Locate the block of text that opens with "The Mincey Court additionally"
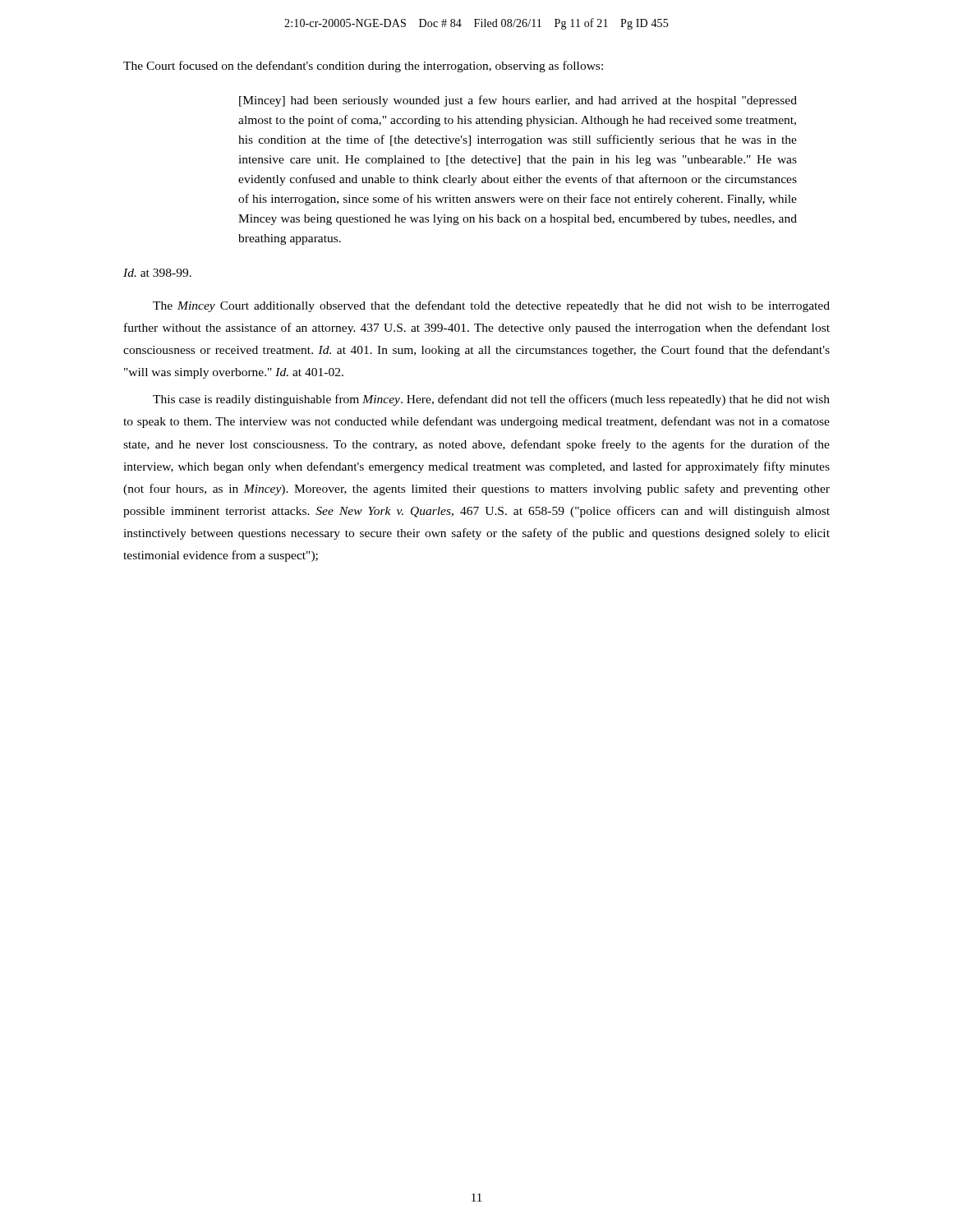953x1232 pixels. coord(476,338)
